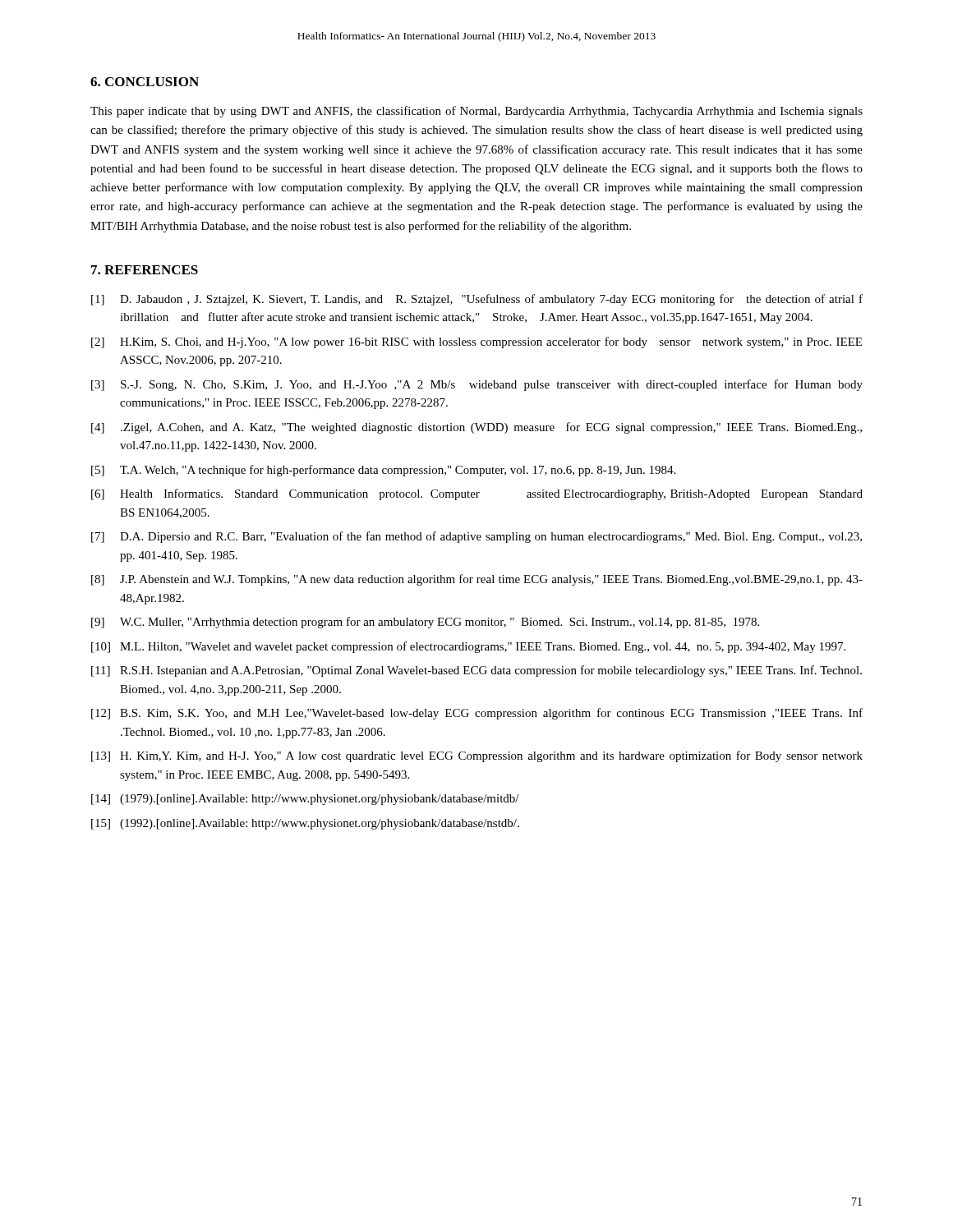Find the block on this page that starts "[4] .Zigel, A.Cohen, and"
953x1232 pixels.
point(476,436)
